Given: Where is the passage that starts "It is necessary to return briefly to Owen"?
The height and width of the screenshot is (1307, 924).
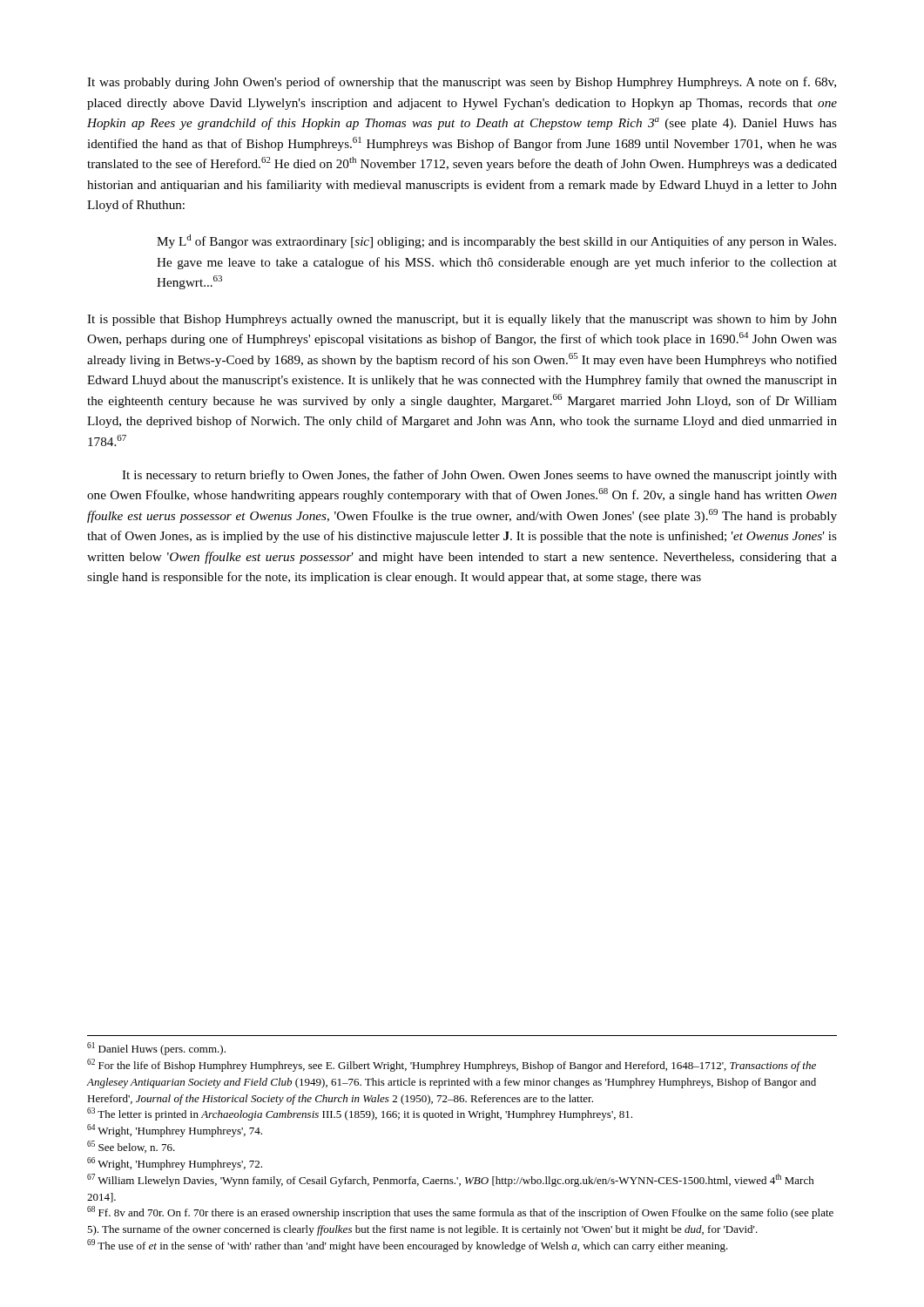Looking at the screenshot, I should pos(462,526).
